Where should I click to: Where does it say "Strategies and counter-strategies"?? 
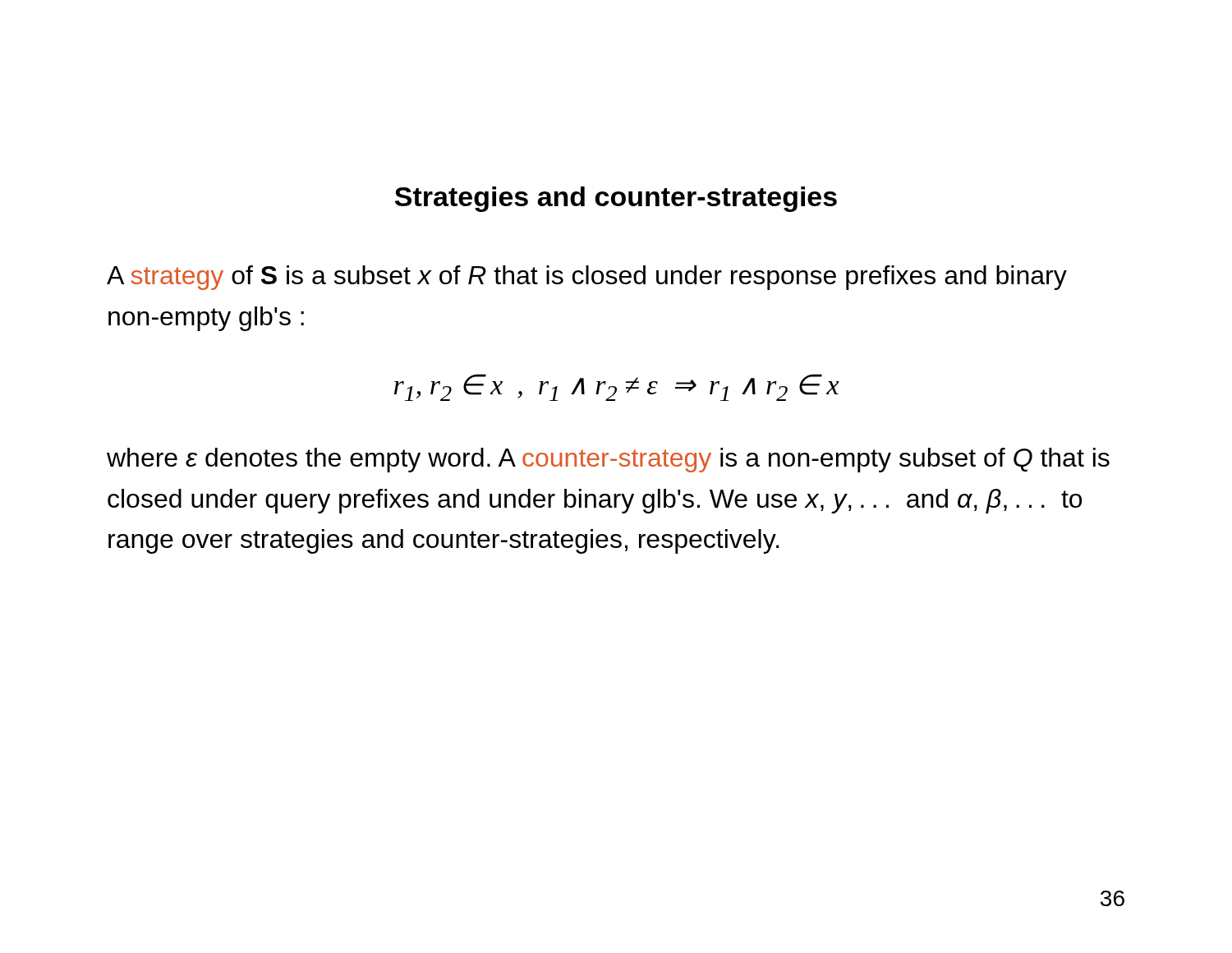(616, 196)
